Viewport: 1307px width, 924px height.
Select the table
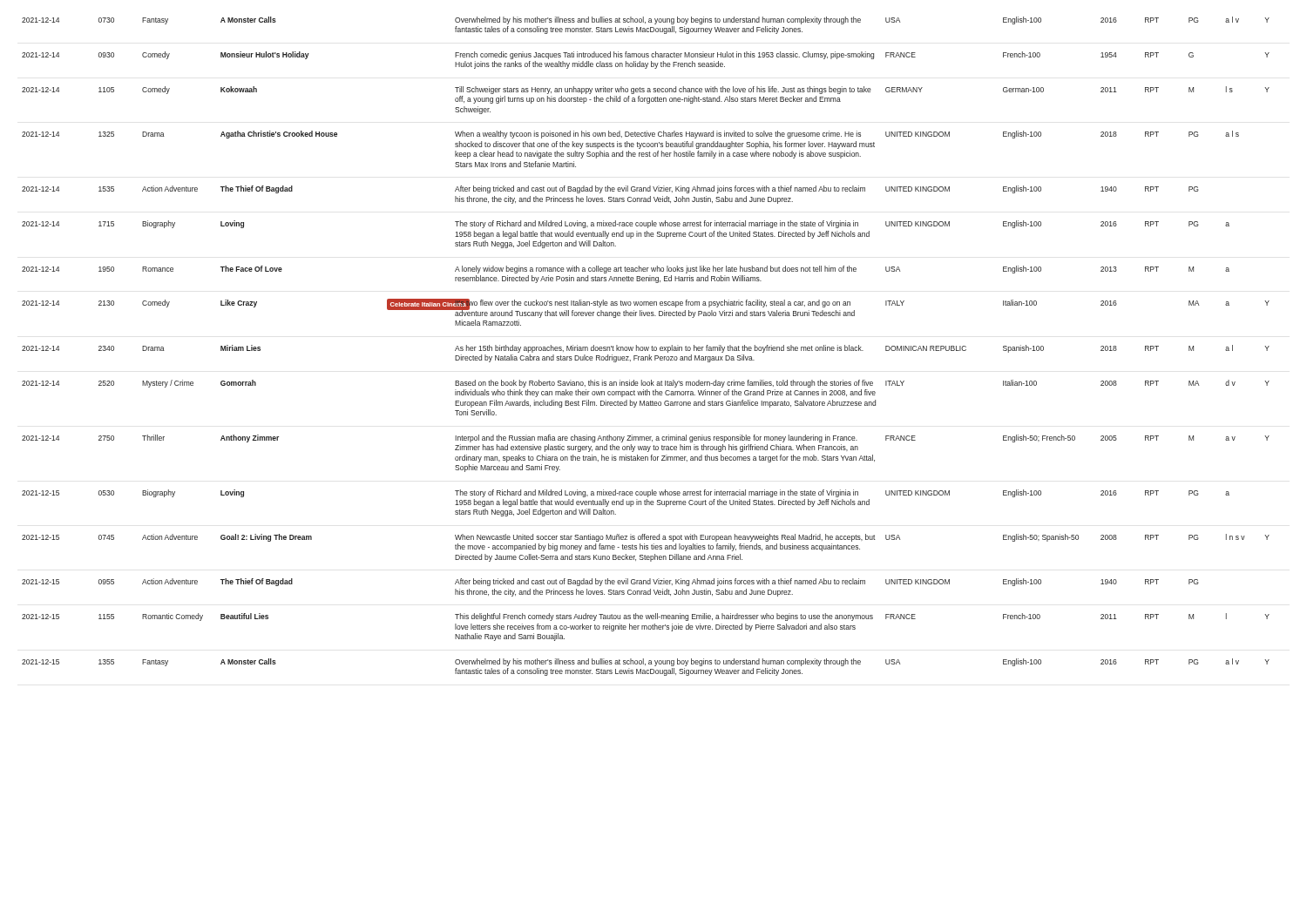tap(654, 347)
